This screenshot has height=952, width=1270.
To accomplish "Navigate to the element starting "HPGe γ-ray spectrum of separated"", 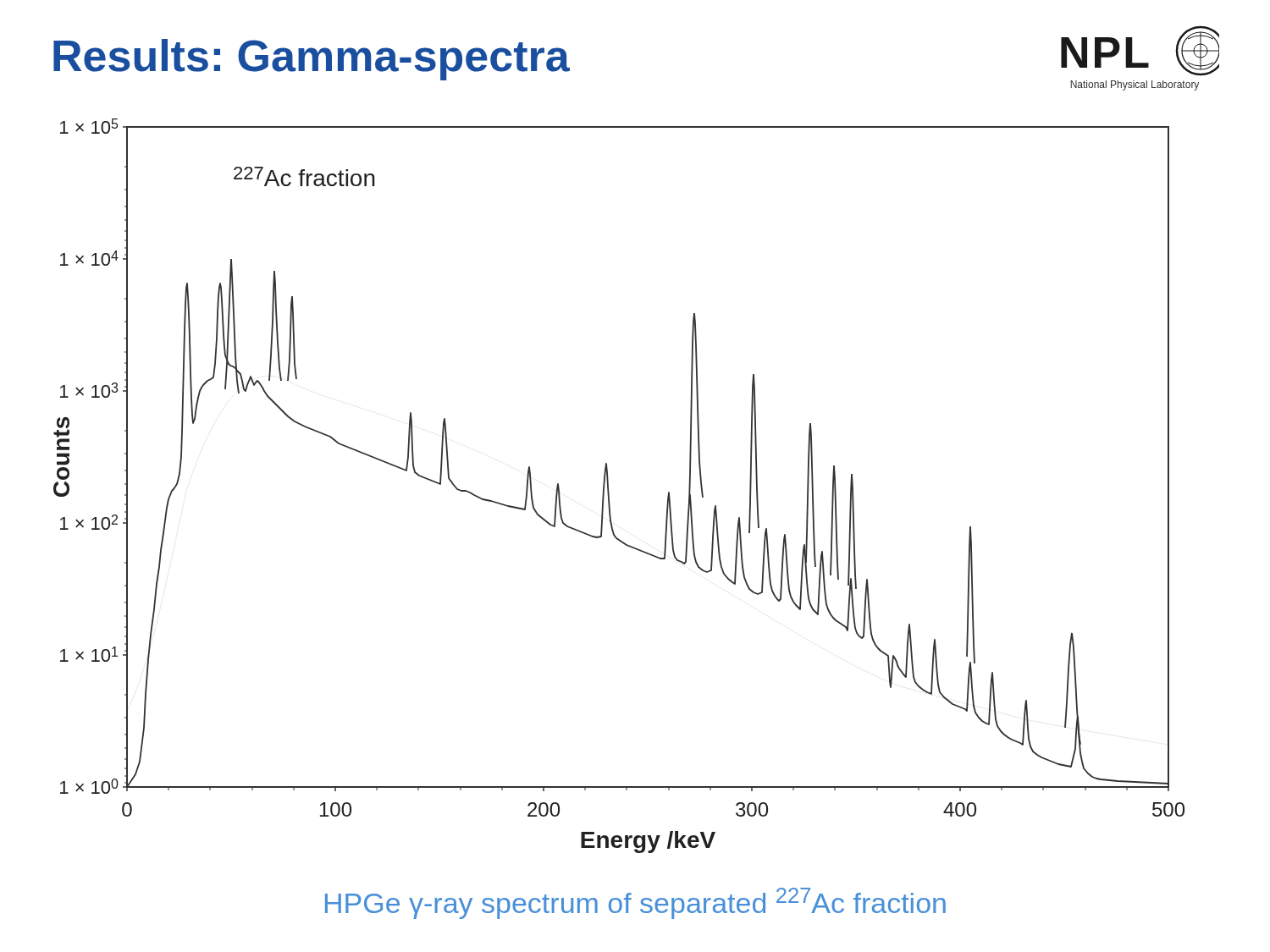I will point(635,901).
